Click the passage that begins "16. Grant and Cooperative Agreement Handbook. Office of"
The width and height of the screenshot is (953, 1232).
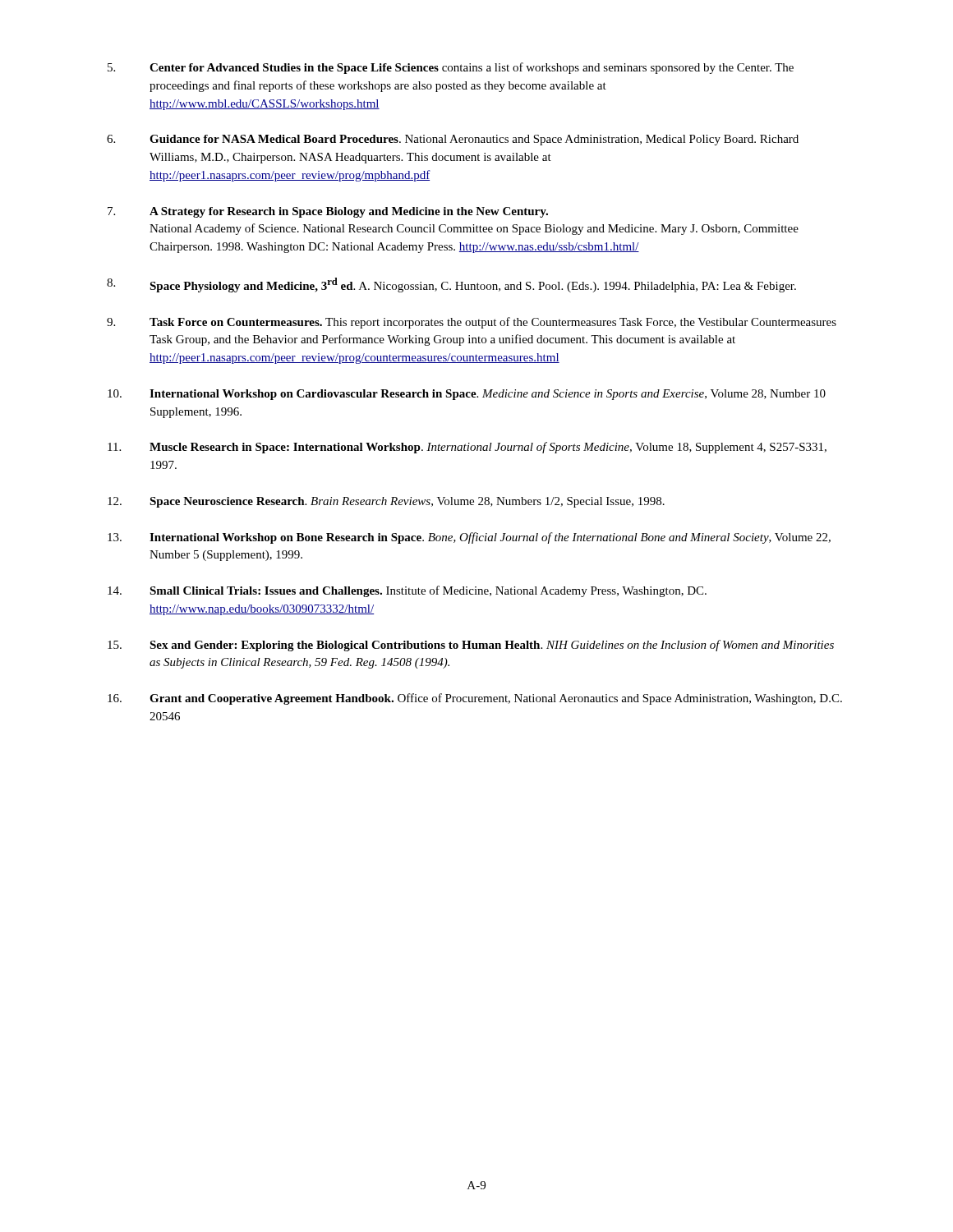pos(476,708)
